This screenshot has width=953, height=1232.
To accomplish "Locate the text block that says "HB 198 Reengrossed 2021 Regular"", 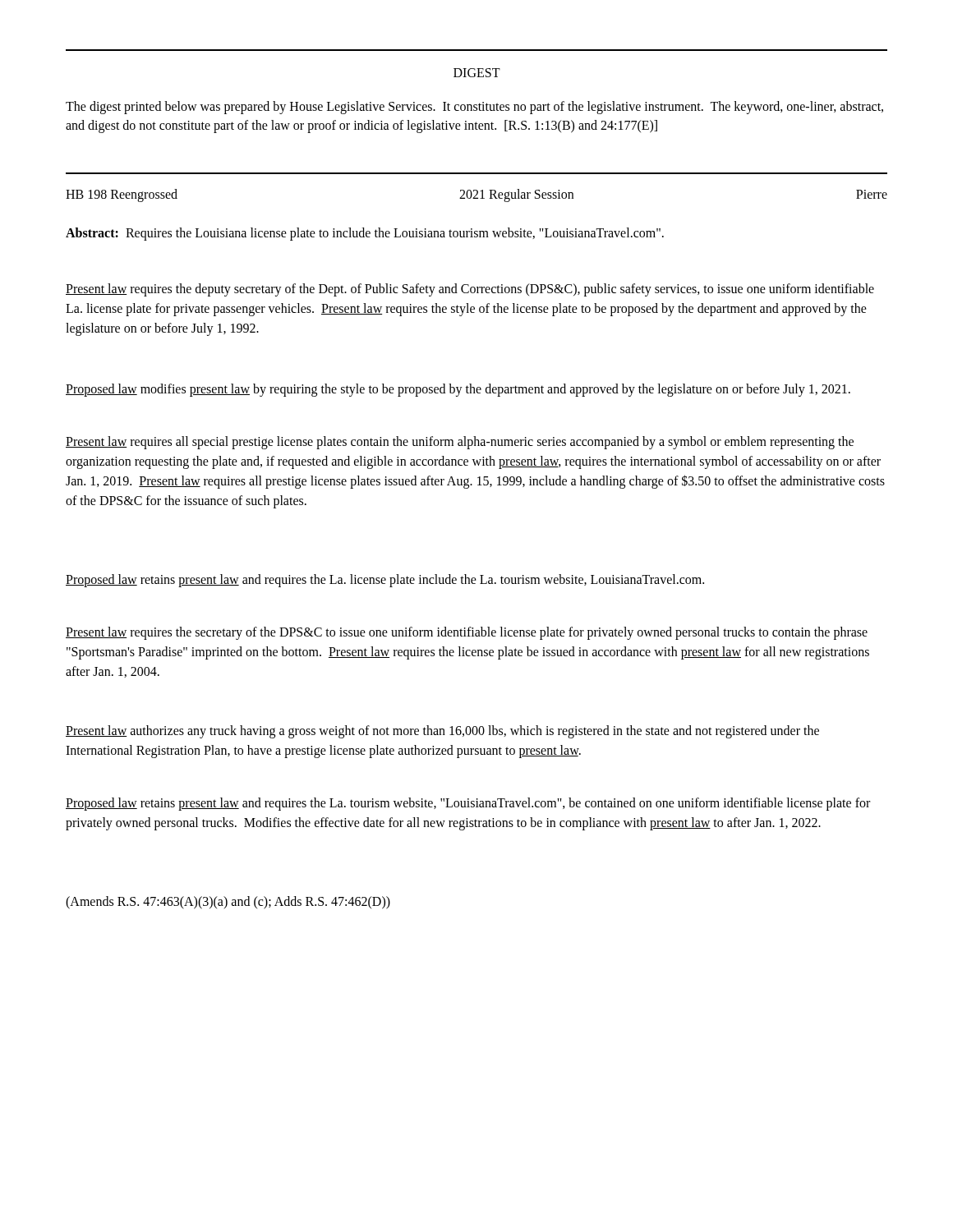I will (476, 195).
